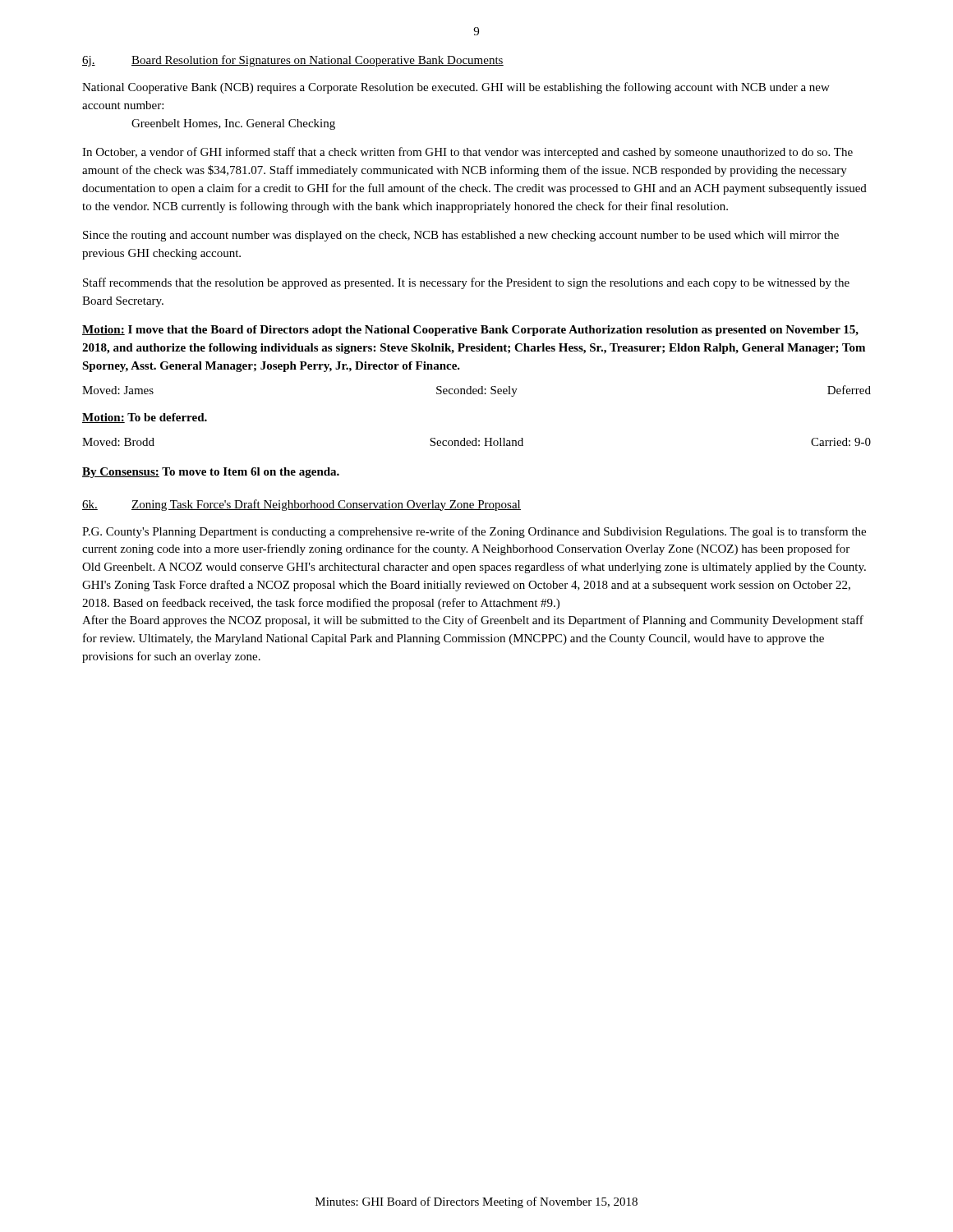Locate the text block containing "Since the routing and account number"
953x1232 pixels.
pos(461,244)
